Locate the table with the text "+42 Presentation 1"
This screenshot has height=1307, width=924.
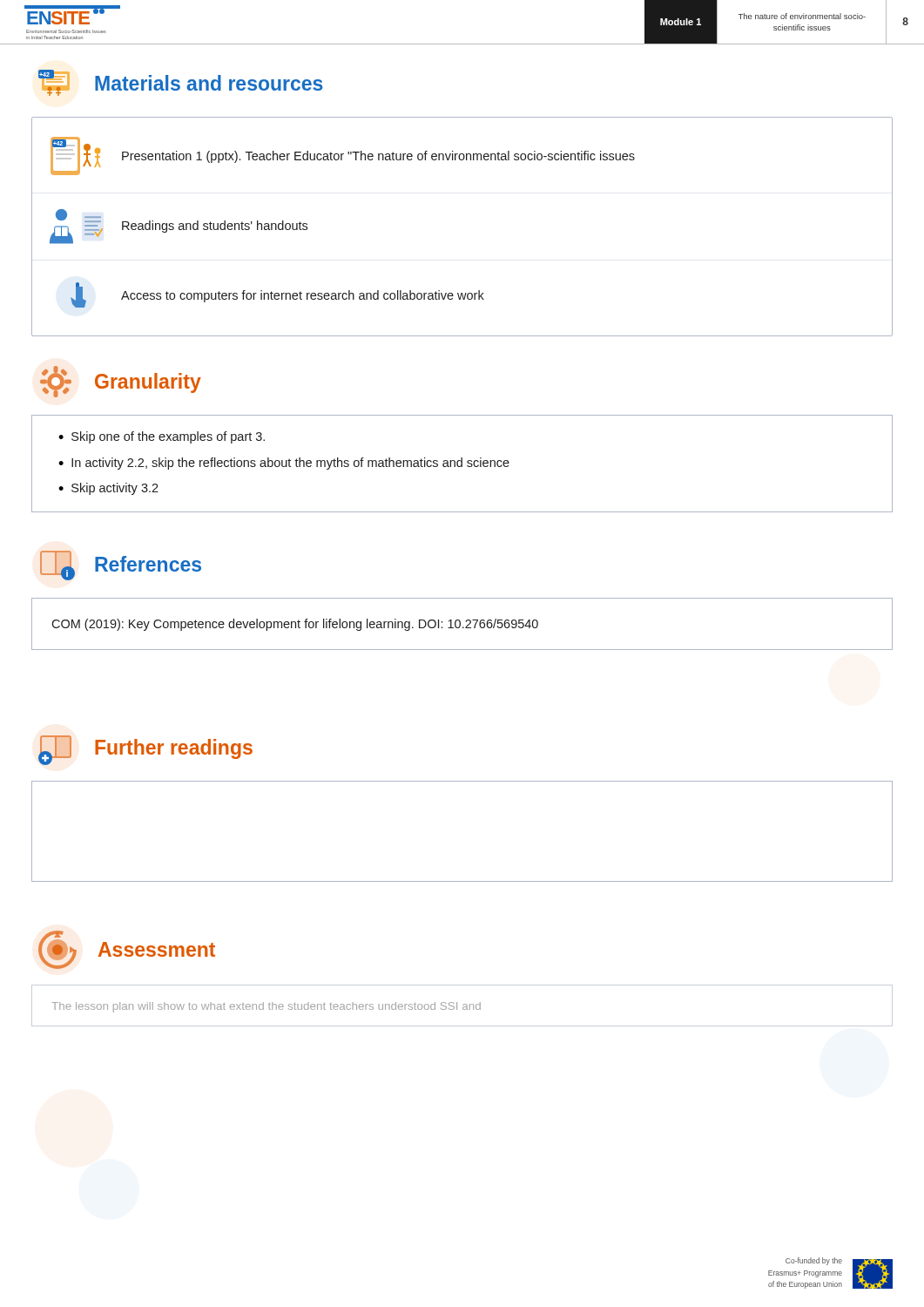[462, 227]
